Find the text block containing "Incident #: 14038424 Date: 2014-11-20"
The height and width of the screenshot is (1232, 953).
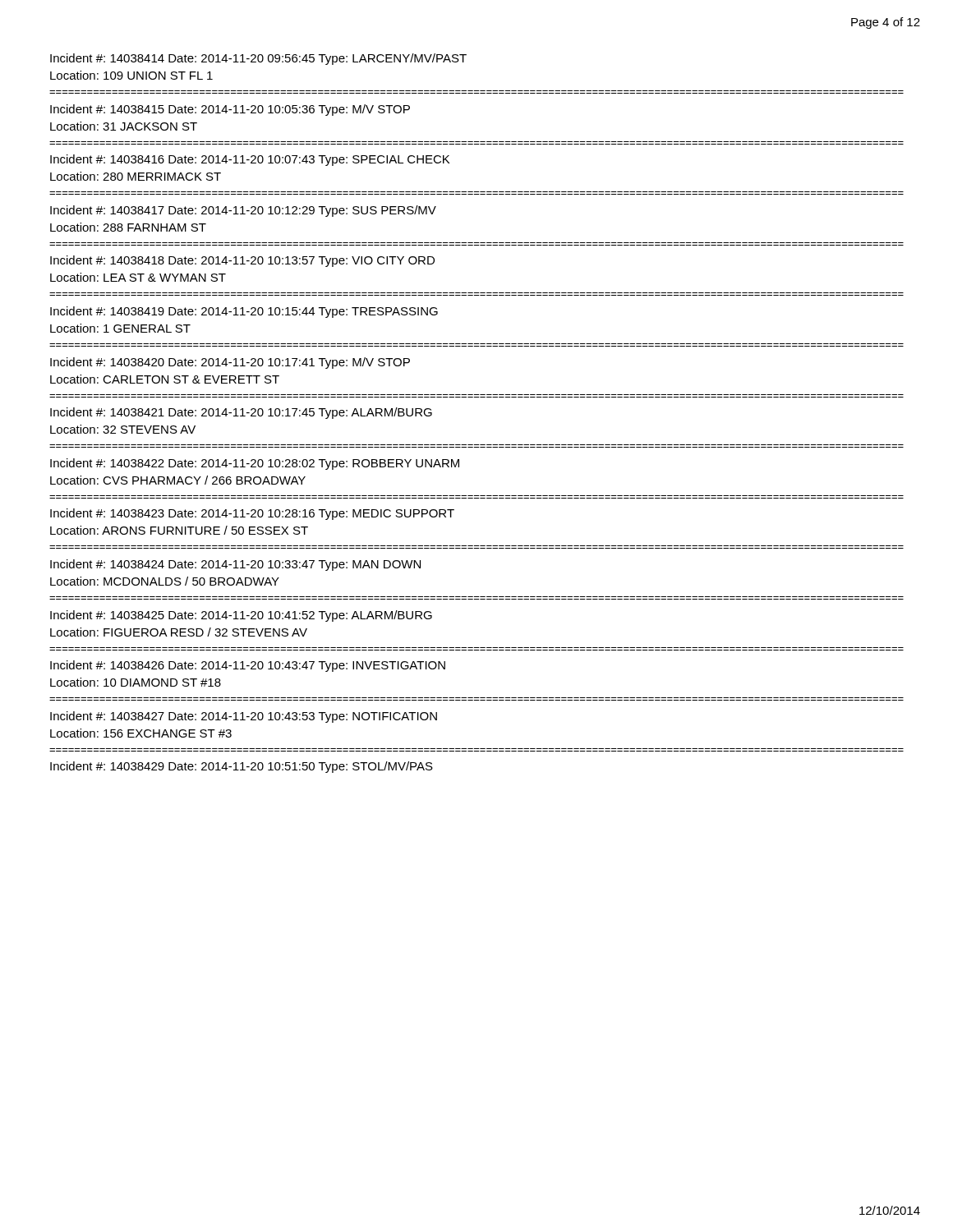click(235, 565)
